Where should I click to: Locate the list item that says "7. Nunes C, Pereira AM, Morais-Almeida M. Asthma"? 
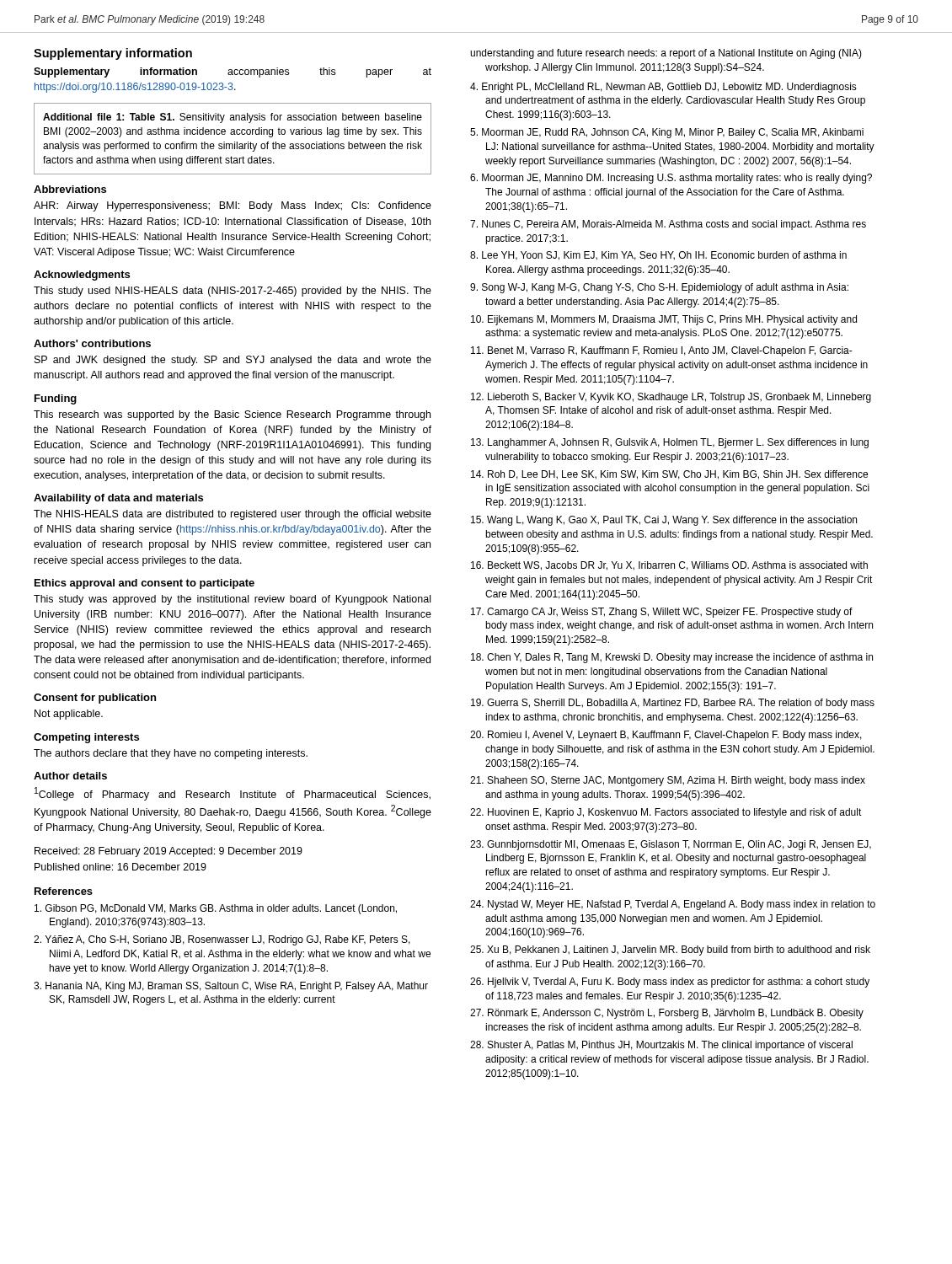pos(668,231)
